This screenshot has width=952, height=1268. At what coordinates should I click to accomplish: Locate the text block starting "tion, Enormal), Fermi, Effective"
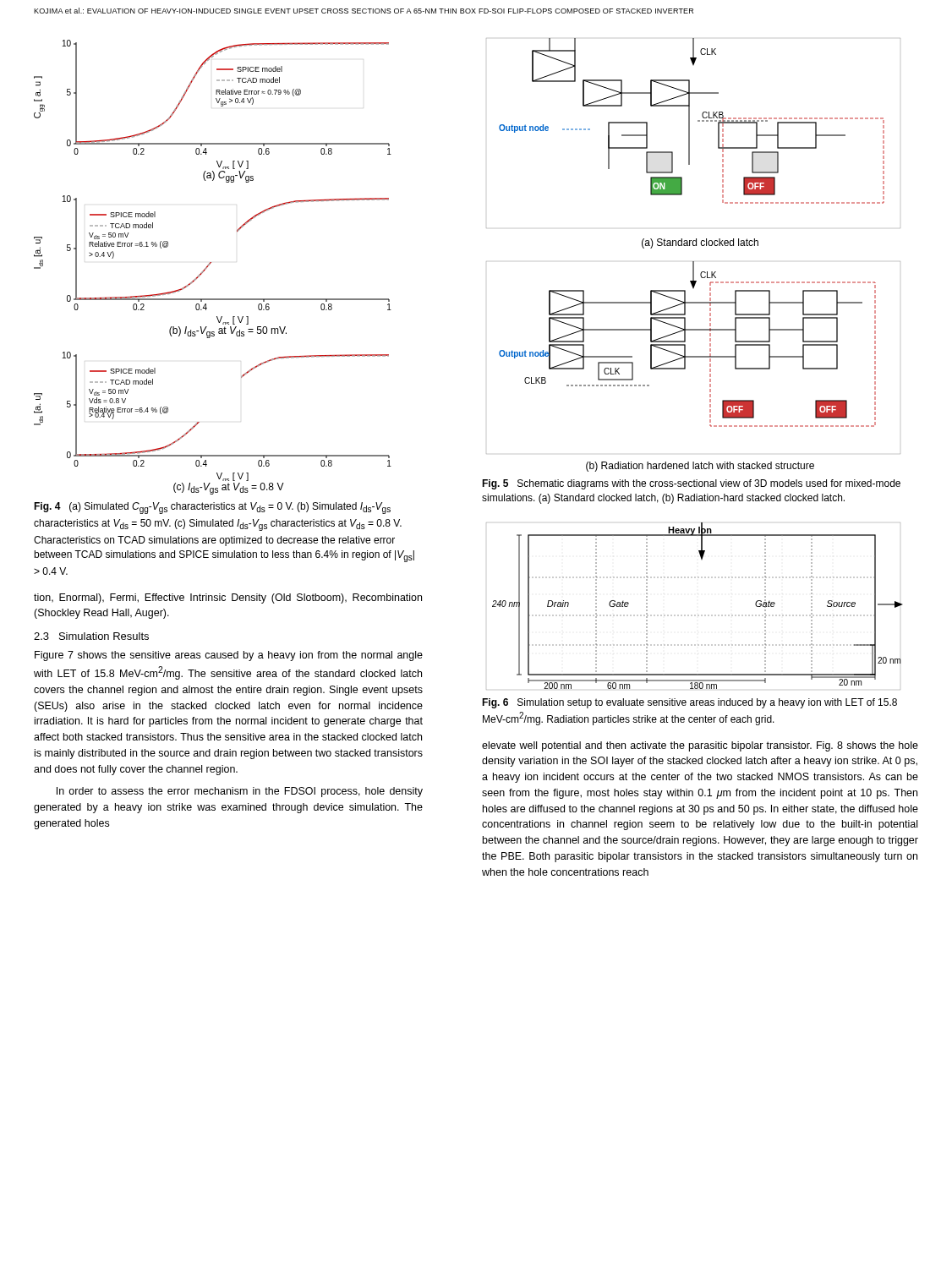point(228,605)
